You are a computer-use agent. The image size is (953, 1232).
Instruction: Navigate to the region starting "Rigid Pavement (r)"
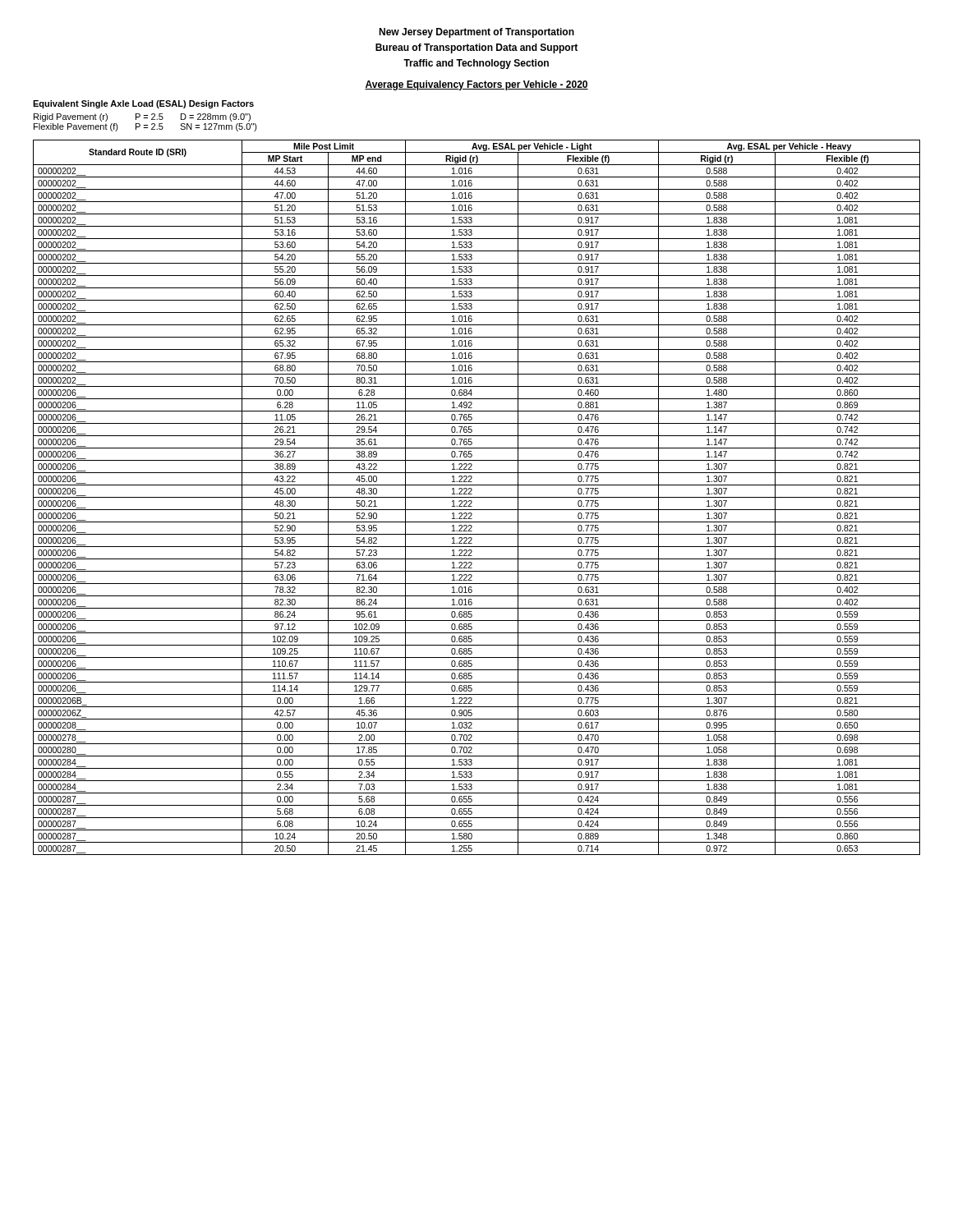click(145, 121)
